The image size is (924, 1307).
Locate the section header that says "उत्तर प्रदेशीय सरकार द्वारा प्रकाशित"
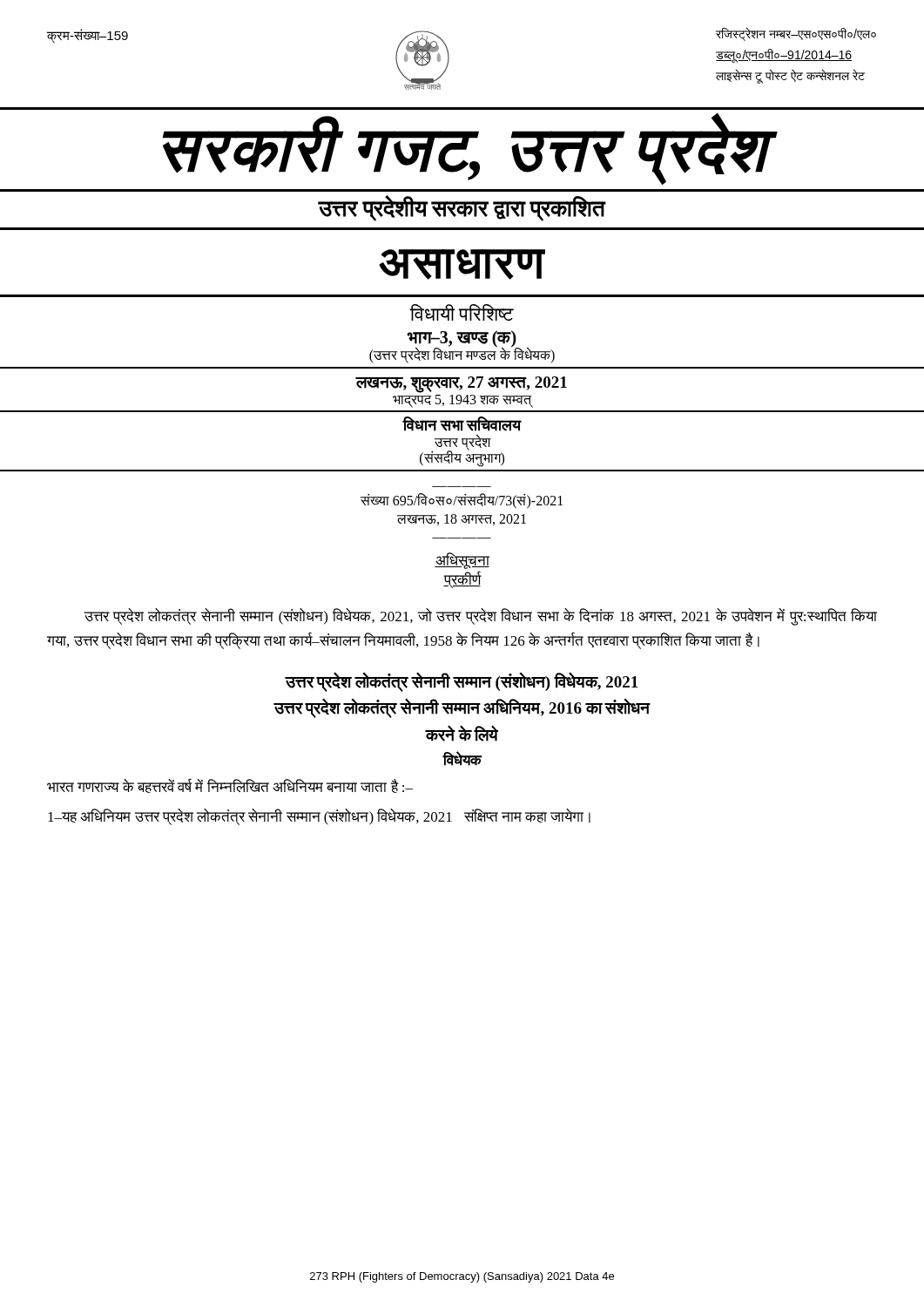tap(462, 209)
